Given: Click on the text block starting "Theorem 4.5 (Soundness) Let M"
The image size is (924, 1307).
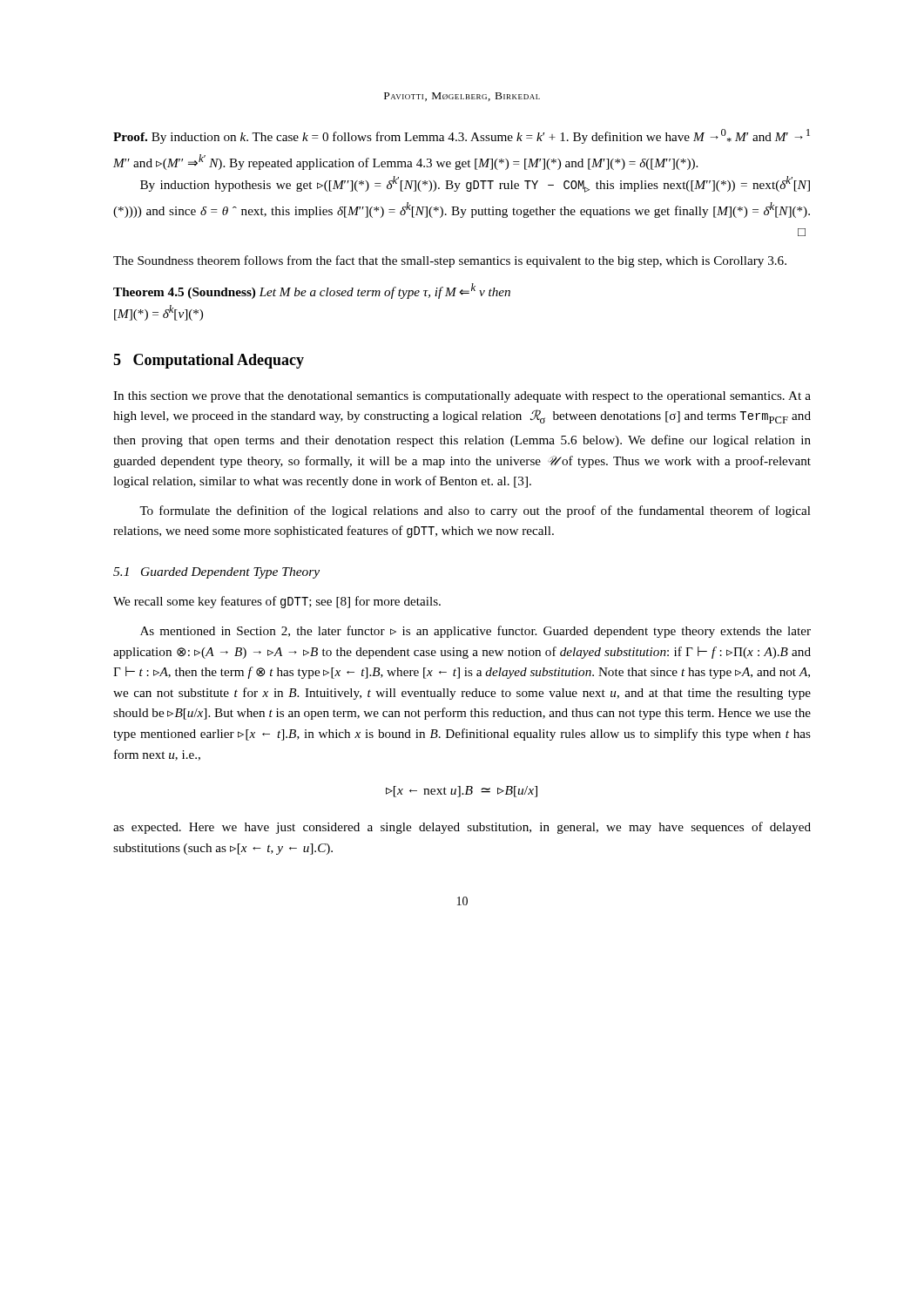Looking at the screenshot, I should (x=462, y=302).
